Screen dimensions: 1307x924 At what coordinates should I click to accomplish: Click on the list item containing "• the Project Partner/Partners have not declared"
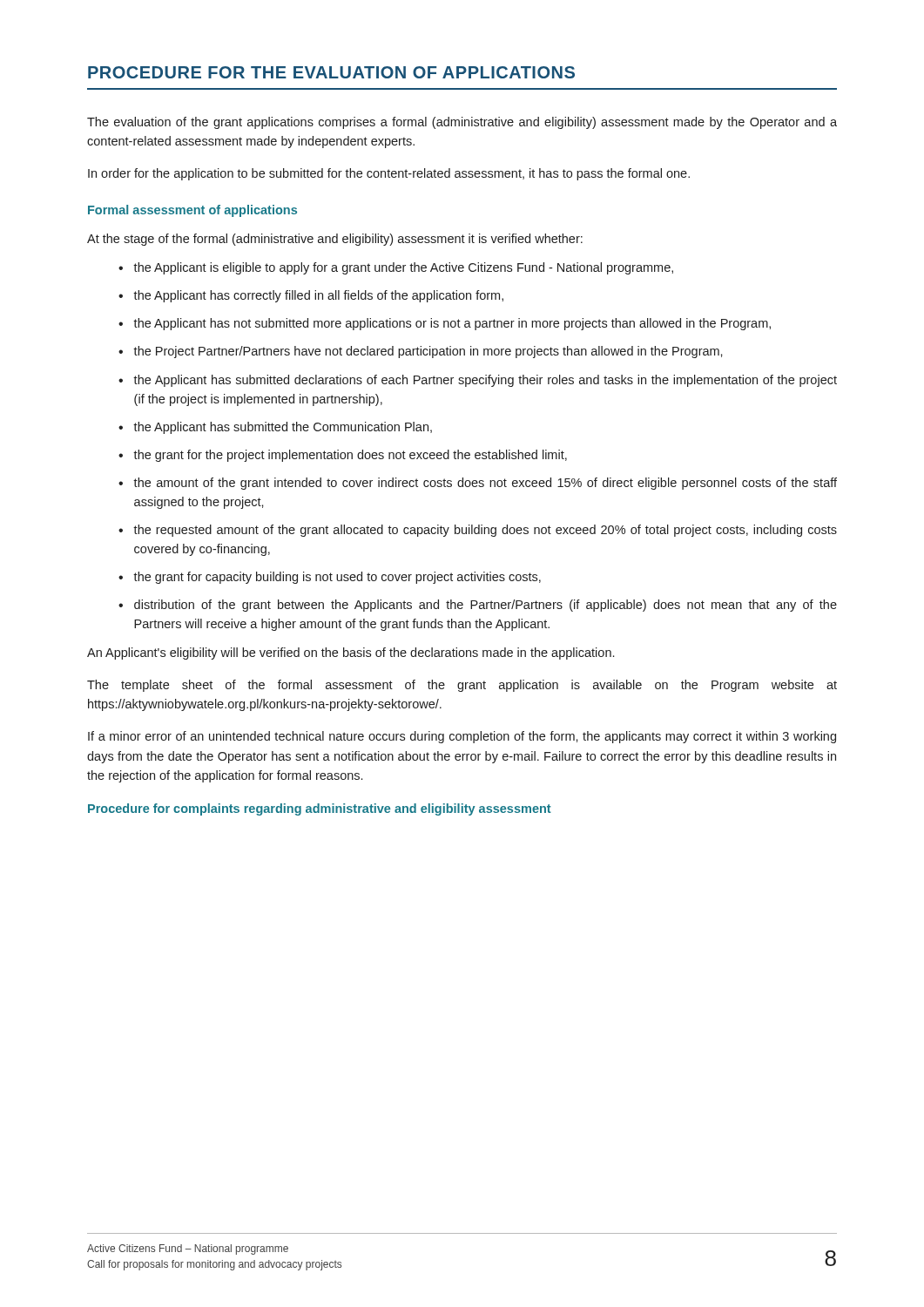[x=462, y=352]
